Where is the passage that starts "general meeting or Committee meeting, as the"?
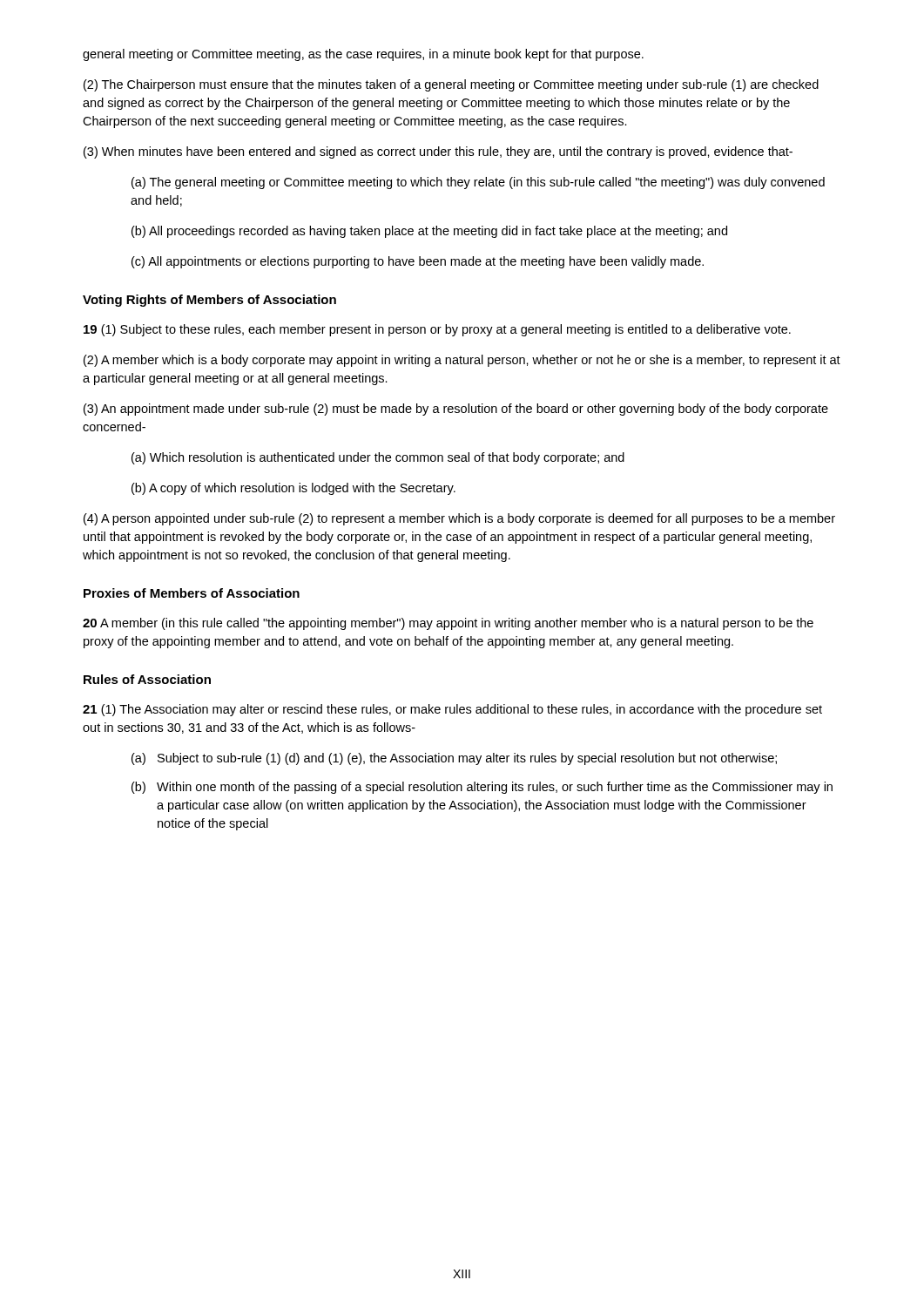 (x=462, y=55)
